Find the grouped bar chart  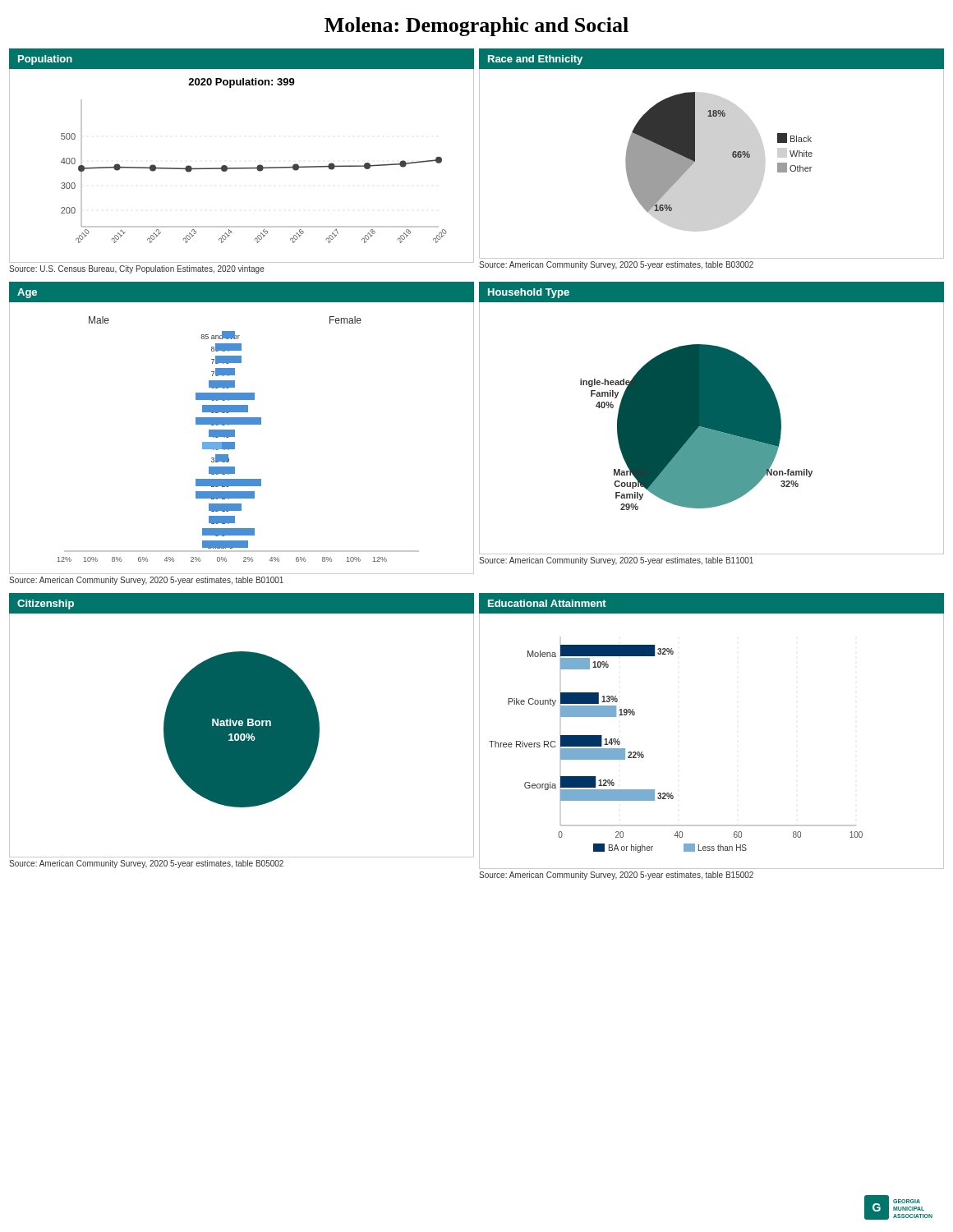point(711,741)
